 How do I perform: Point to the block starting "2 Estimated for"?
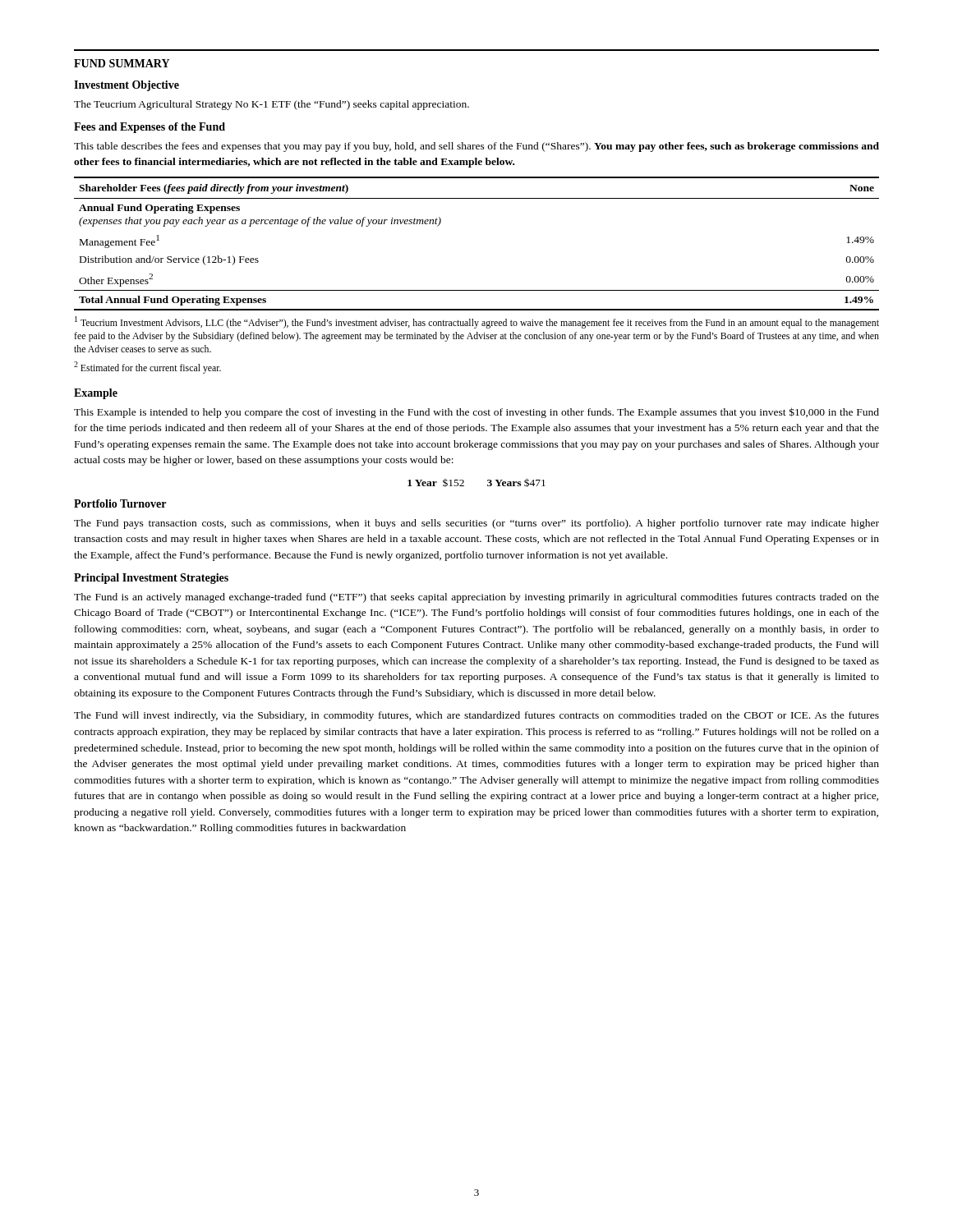[x=148, y=367]
